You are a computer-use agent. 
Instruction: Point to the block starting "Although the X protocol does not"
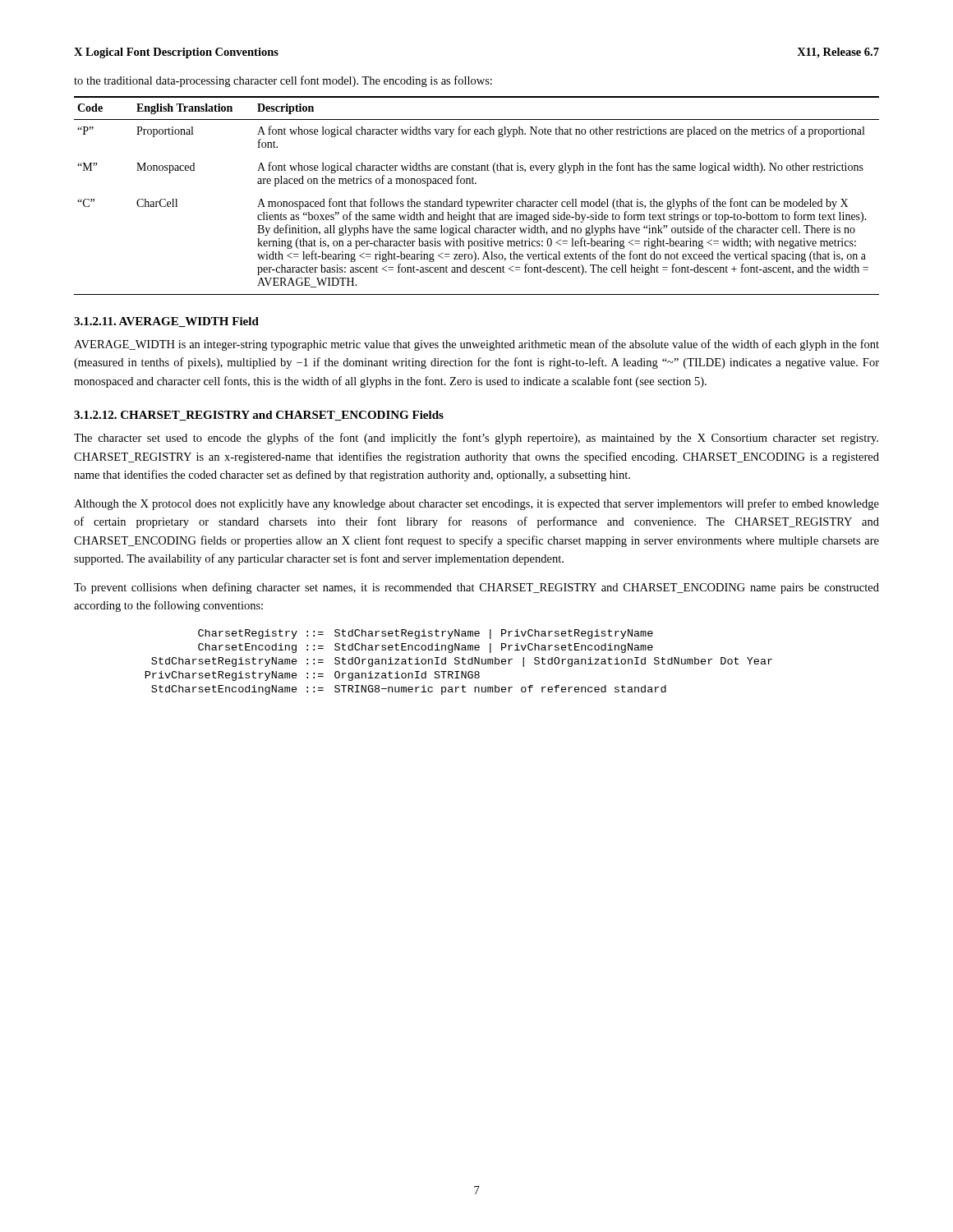[x=476, y=531]
